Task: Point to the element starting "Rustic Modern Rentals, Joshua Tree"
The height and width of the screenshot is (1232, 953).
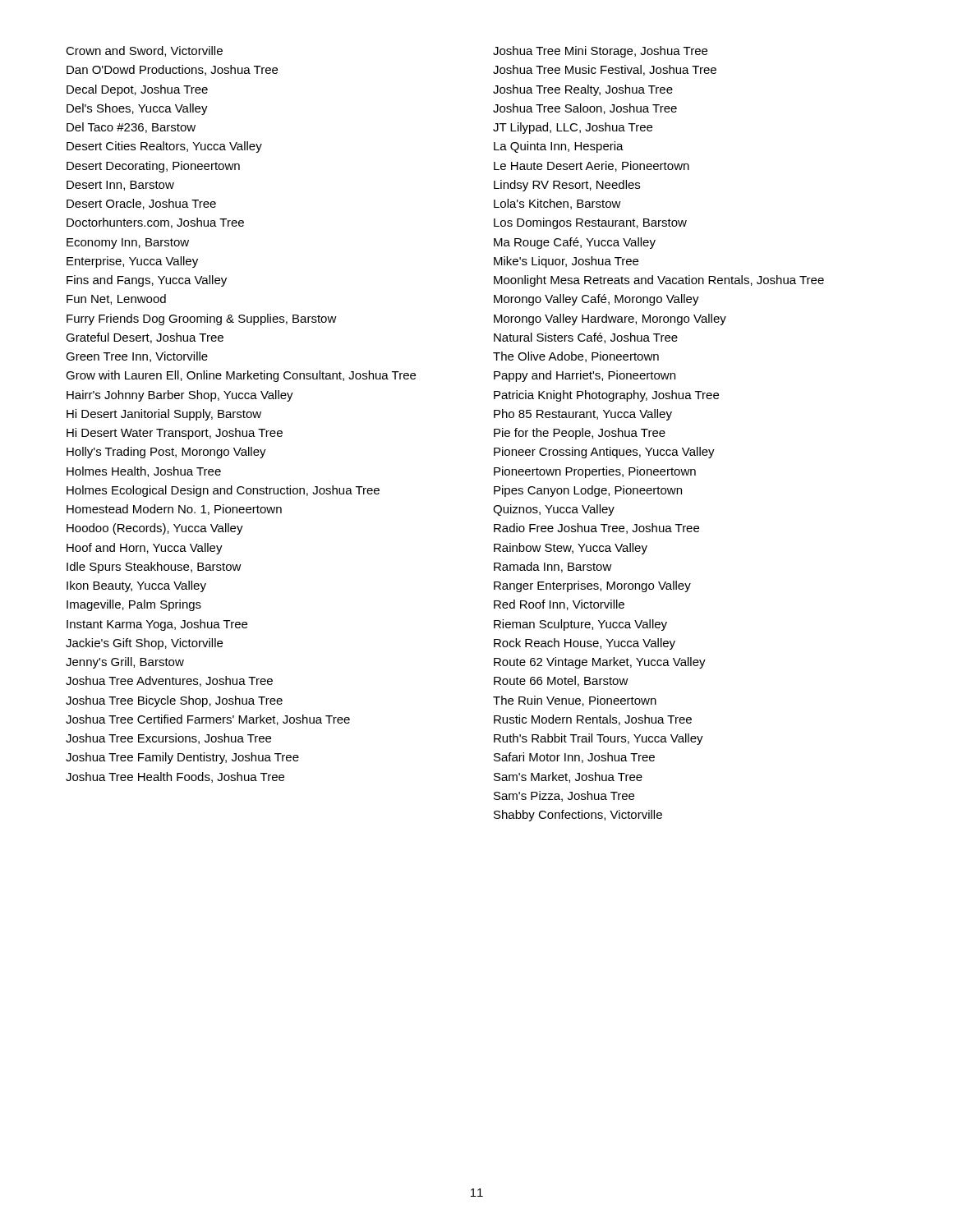Action: pos(593,719)
